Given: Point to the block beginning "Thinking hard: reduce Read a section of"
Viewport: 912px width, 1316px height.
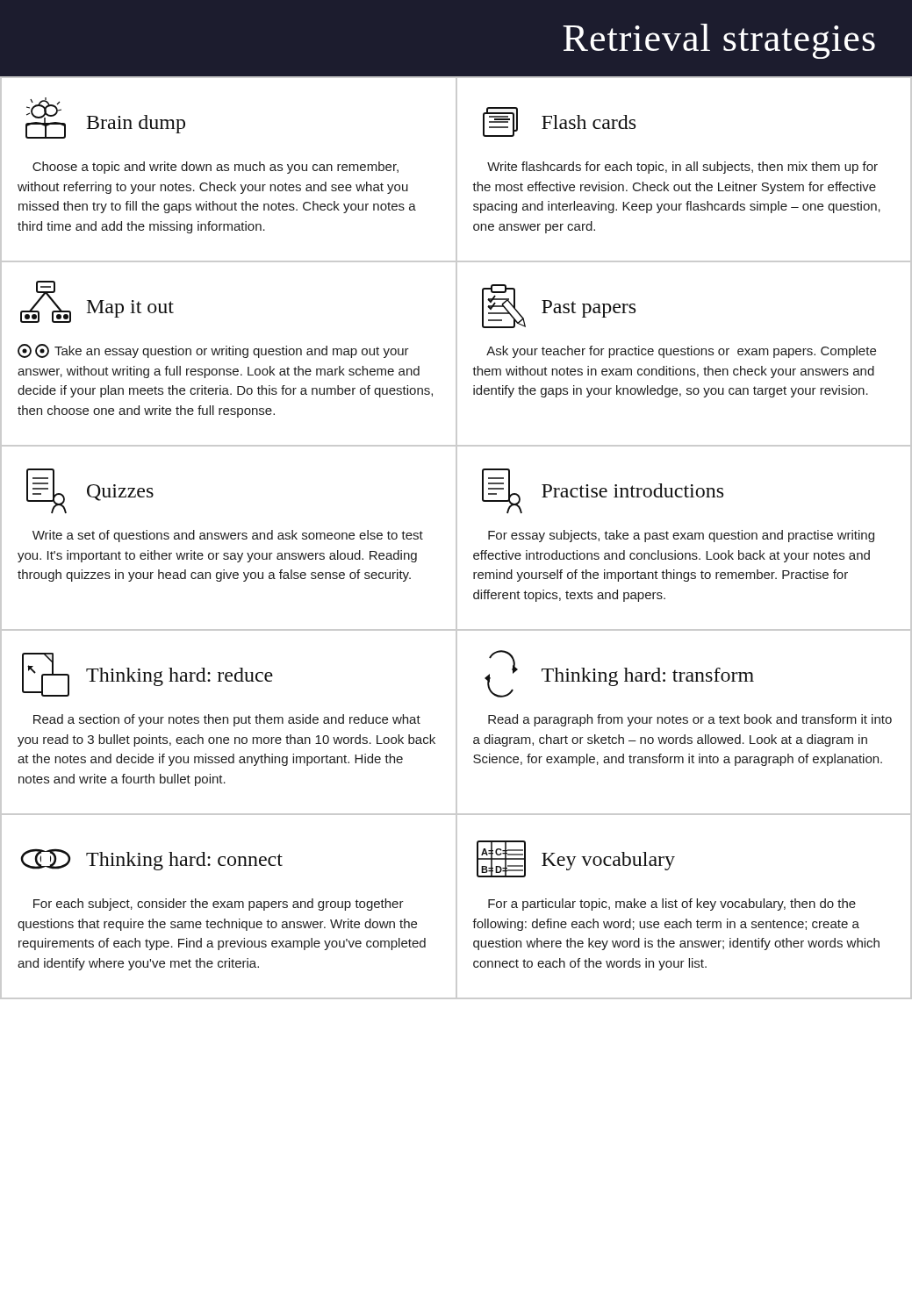Looking at the screenshot, I should pyautogui.click(x=228, y=718).
